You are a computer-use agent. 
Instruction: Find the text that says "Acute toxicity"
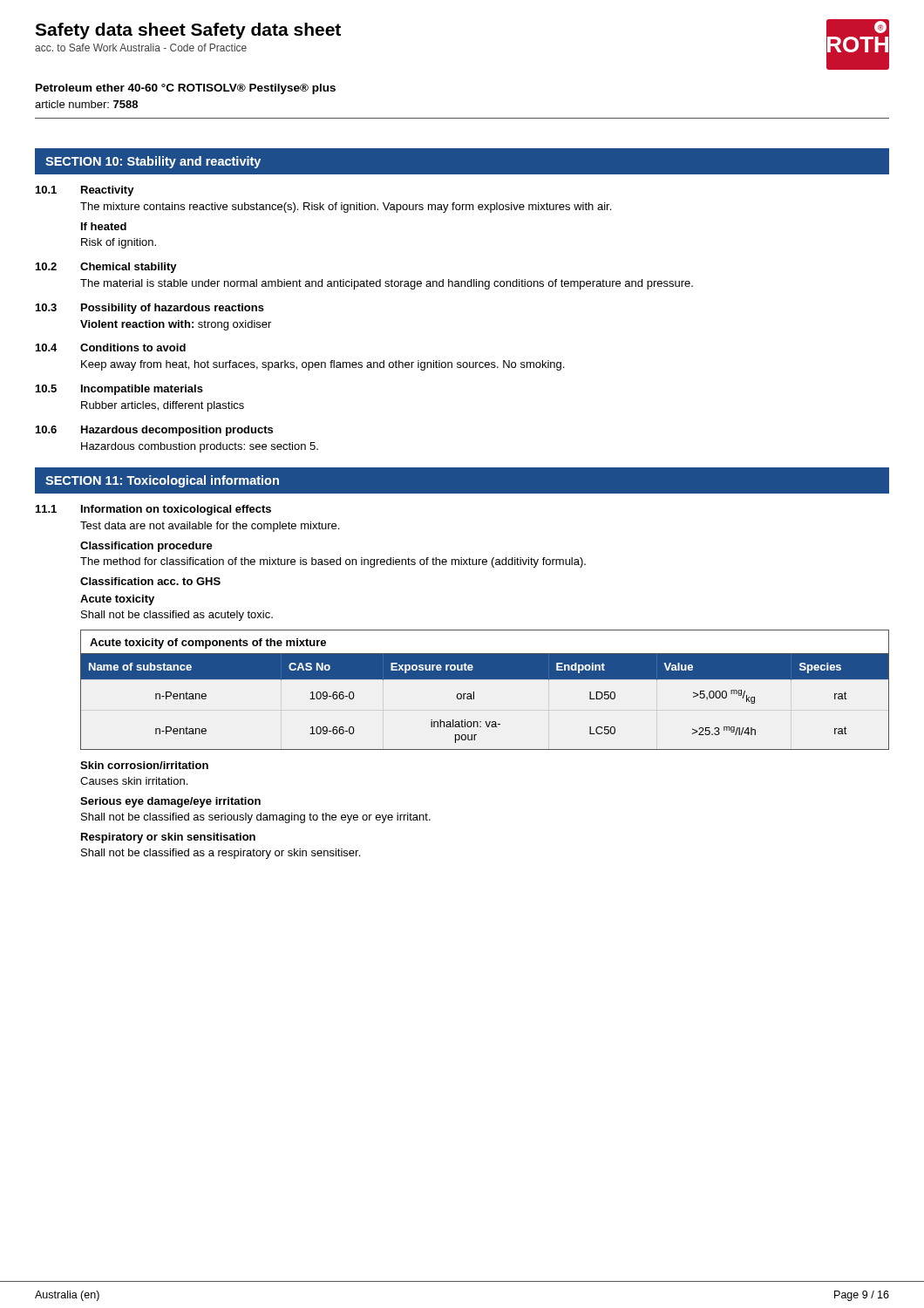[x=117, y=598]
